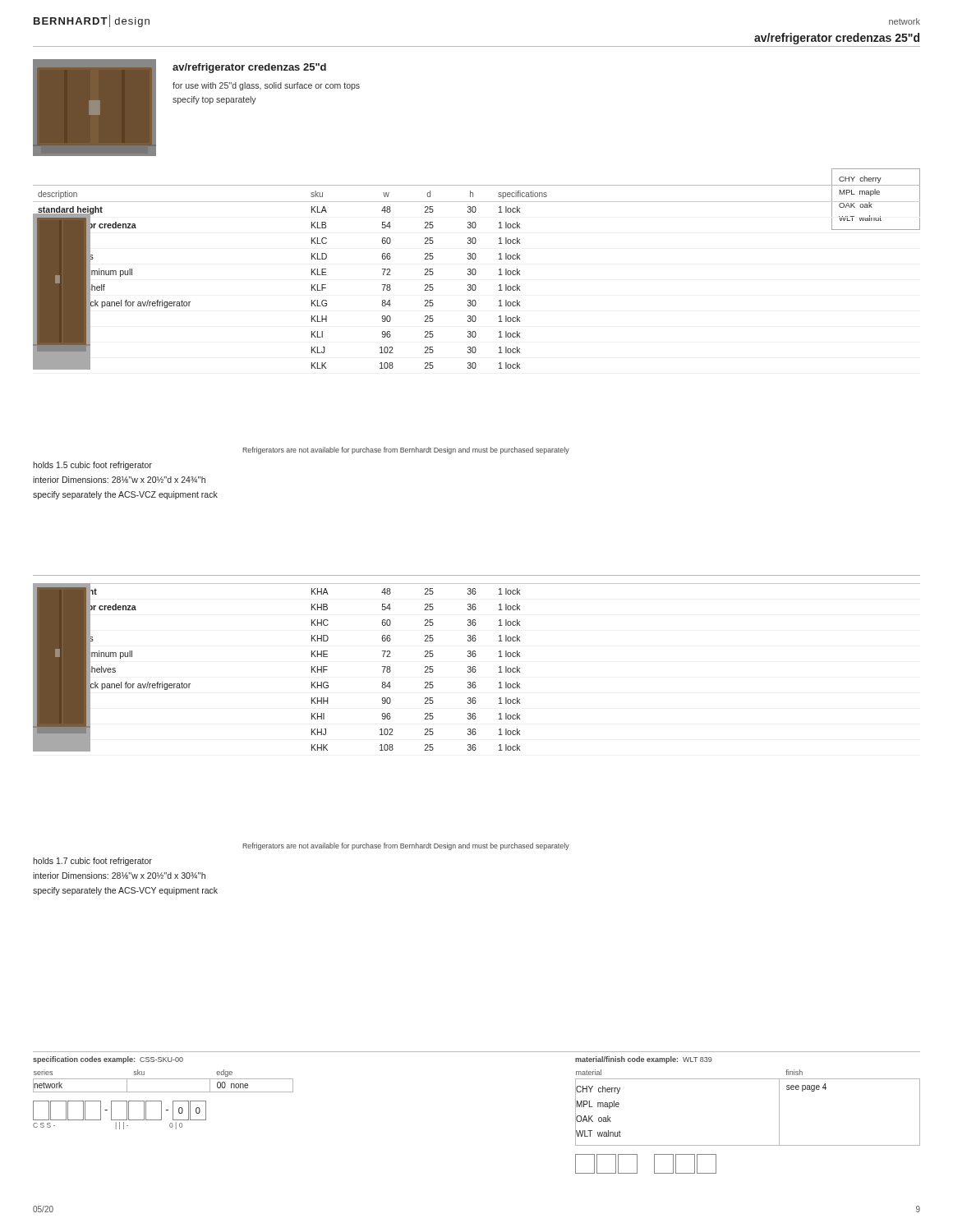Select the text starting "holds 1.7 cubic foot refrigerator"
Viewport: 953px width, 1232px height.
click(125, 875)
